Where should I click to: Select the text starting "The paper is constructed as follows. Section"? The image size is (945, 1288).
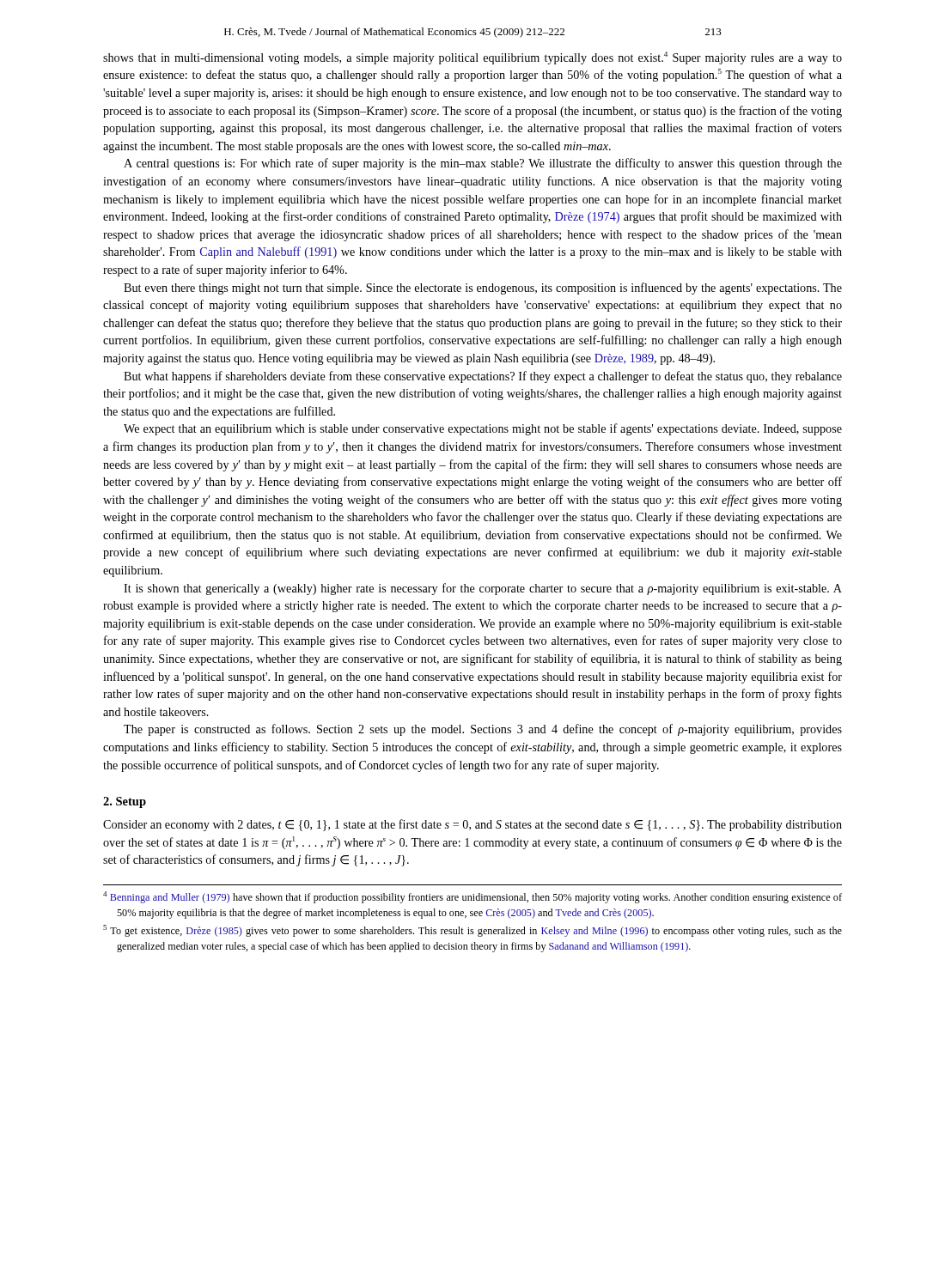(x=472, y=747)
